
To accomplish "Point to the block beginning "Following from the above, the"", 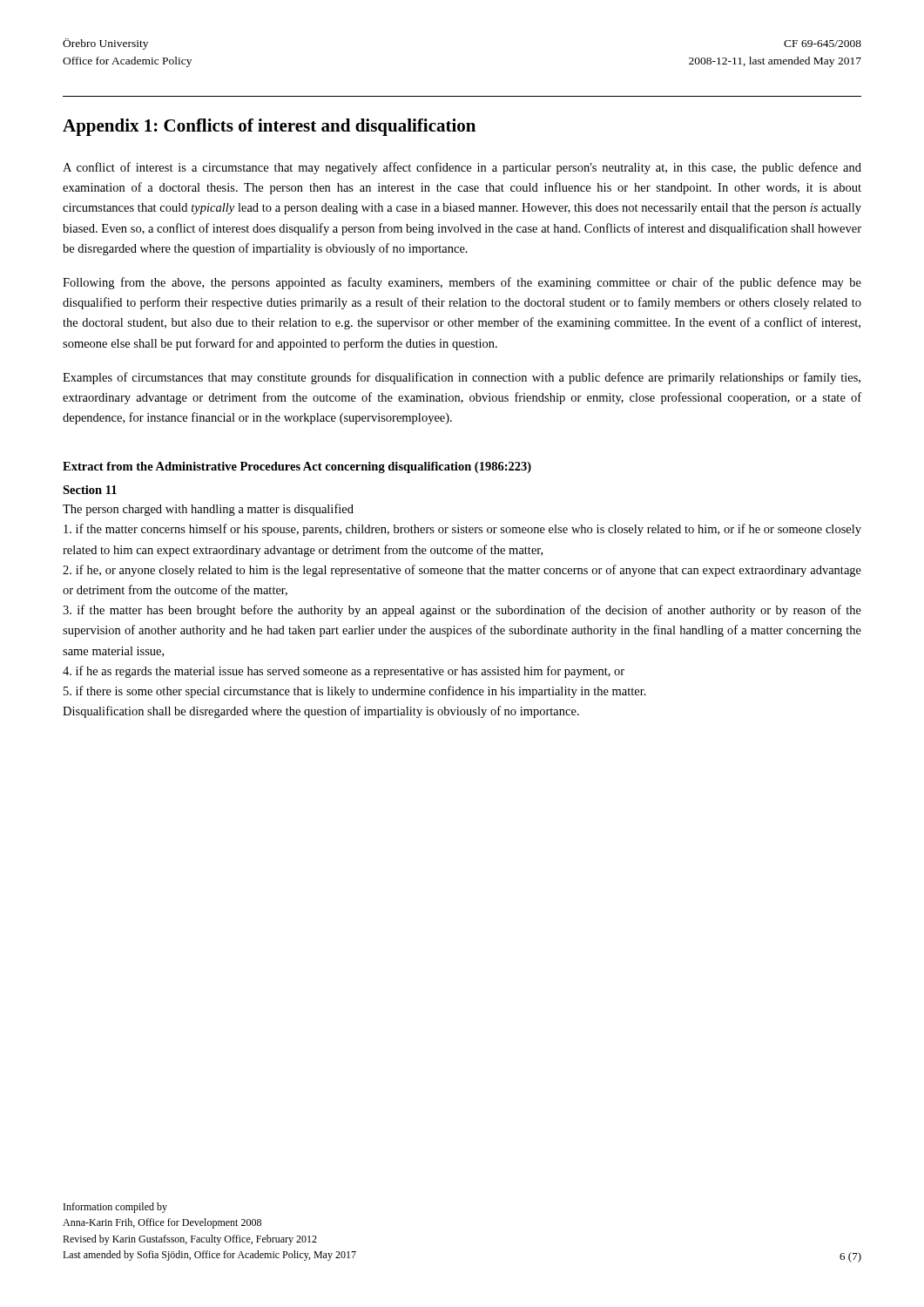I will (462, 313).
